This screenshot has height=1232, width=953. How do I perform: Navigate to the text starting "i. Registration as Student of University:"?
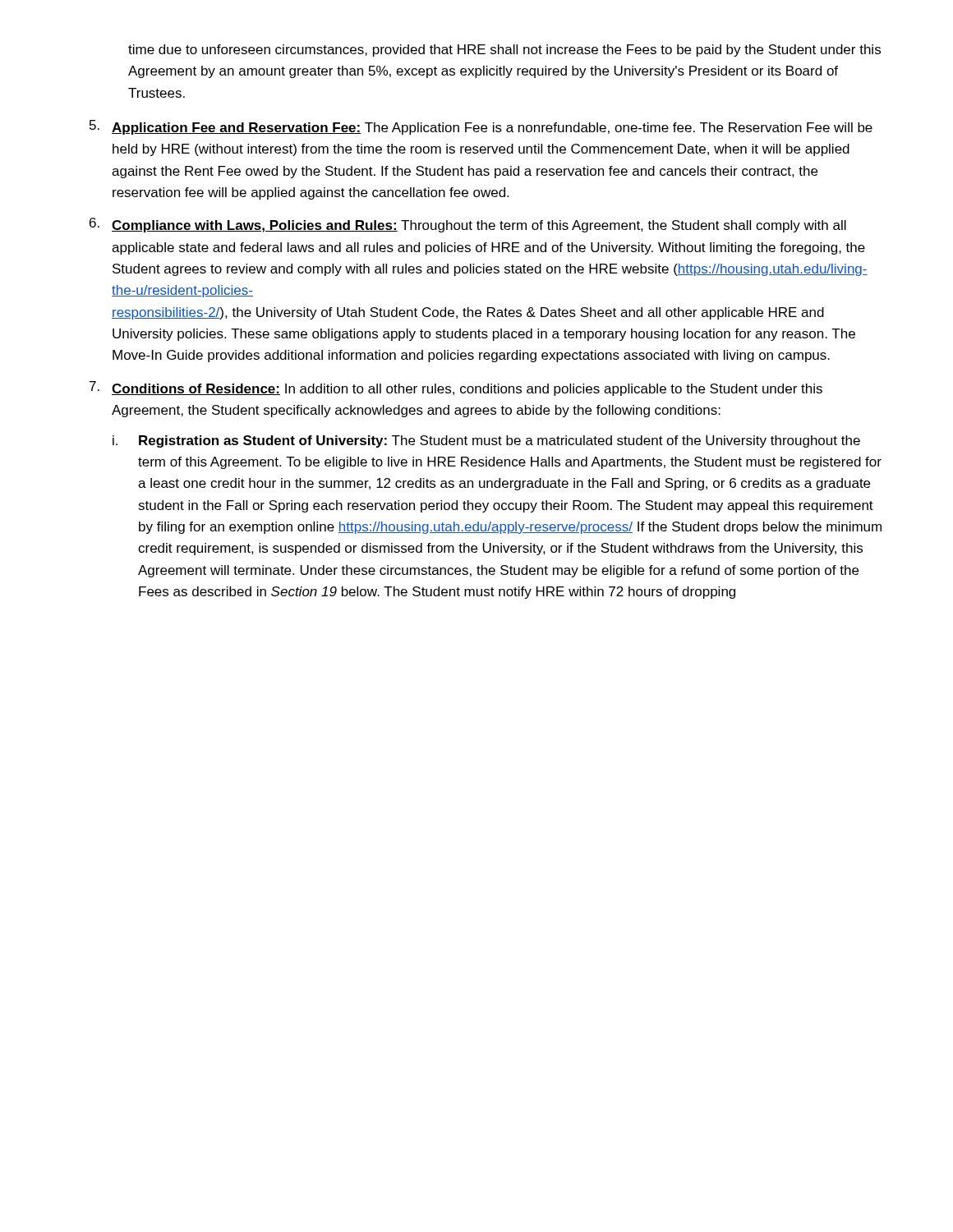point(499,517)
